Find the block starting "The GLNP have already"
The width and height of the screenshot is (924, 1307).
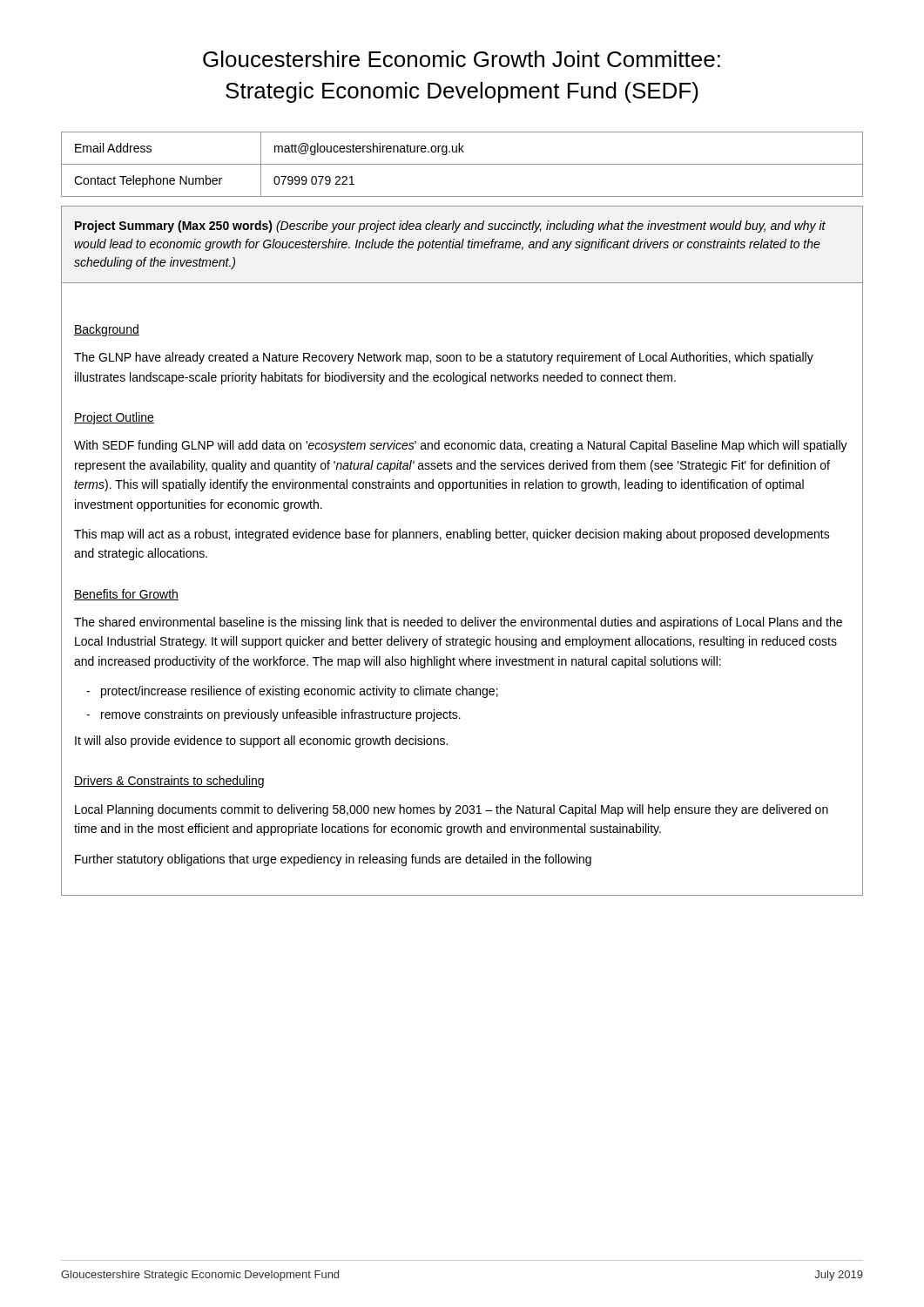[x=462, y=367]
